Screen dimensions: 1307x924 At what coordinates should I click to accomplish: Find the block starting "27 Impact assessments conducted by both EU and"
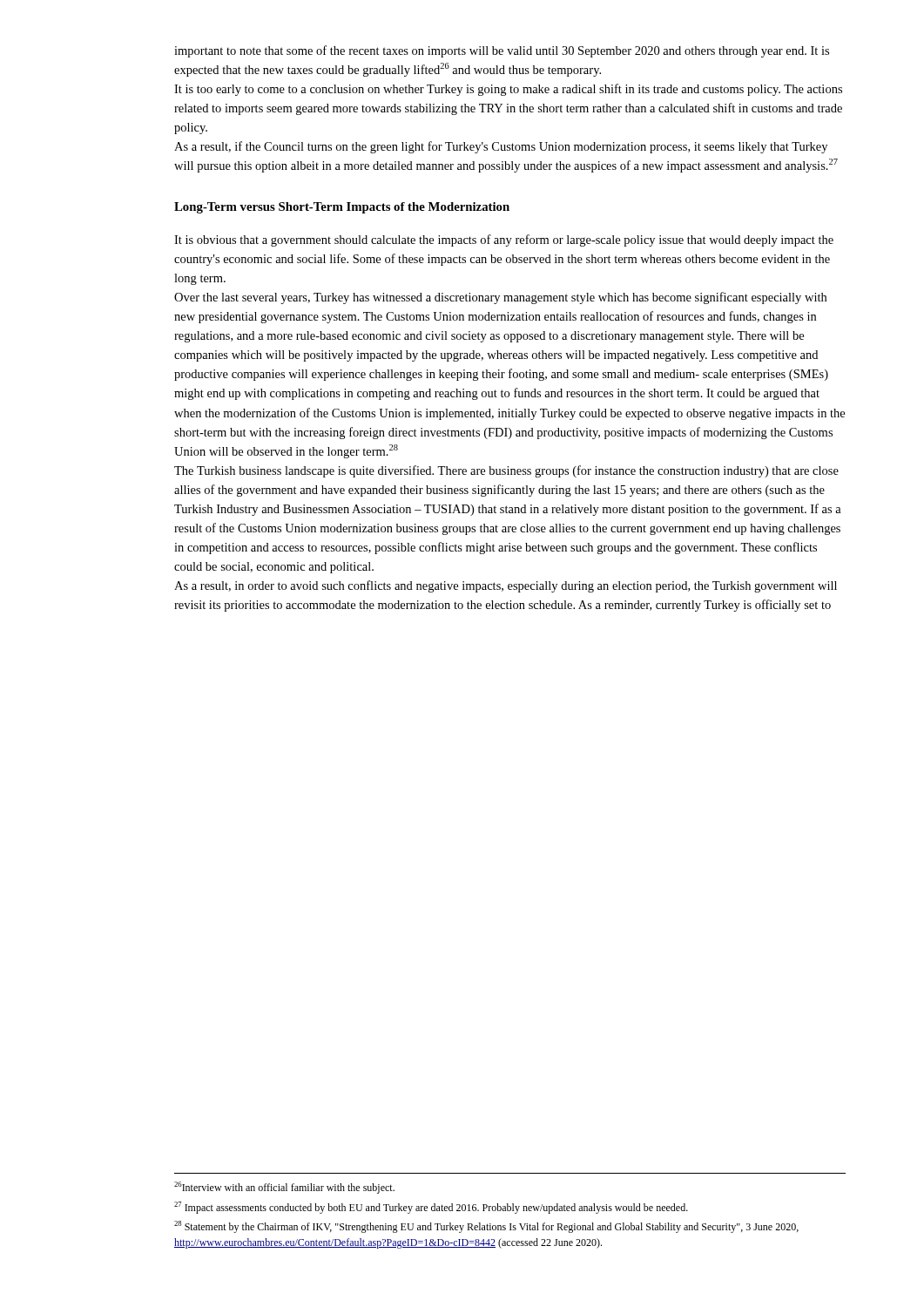tap(431, 1207)
